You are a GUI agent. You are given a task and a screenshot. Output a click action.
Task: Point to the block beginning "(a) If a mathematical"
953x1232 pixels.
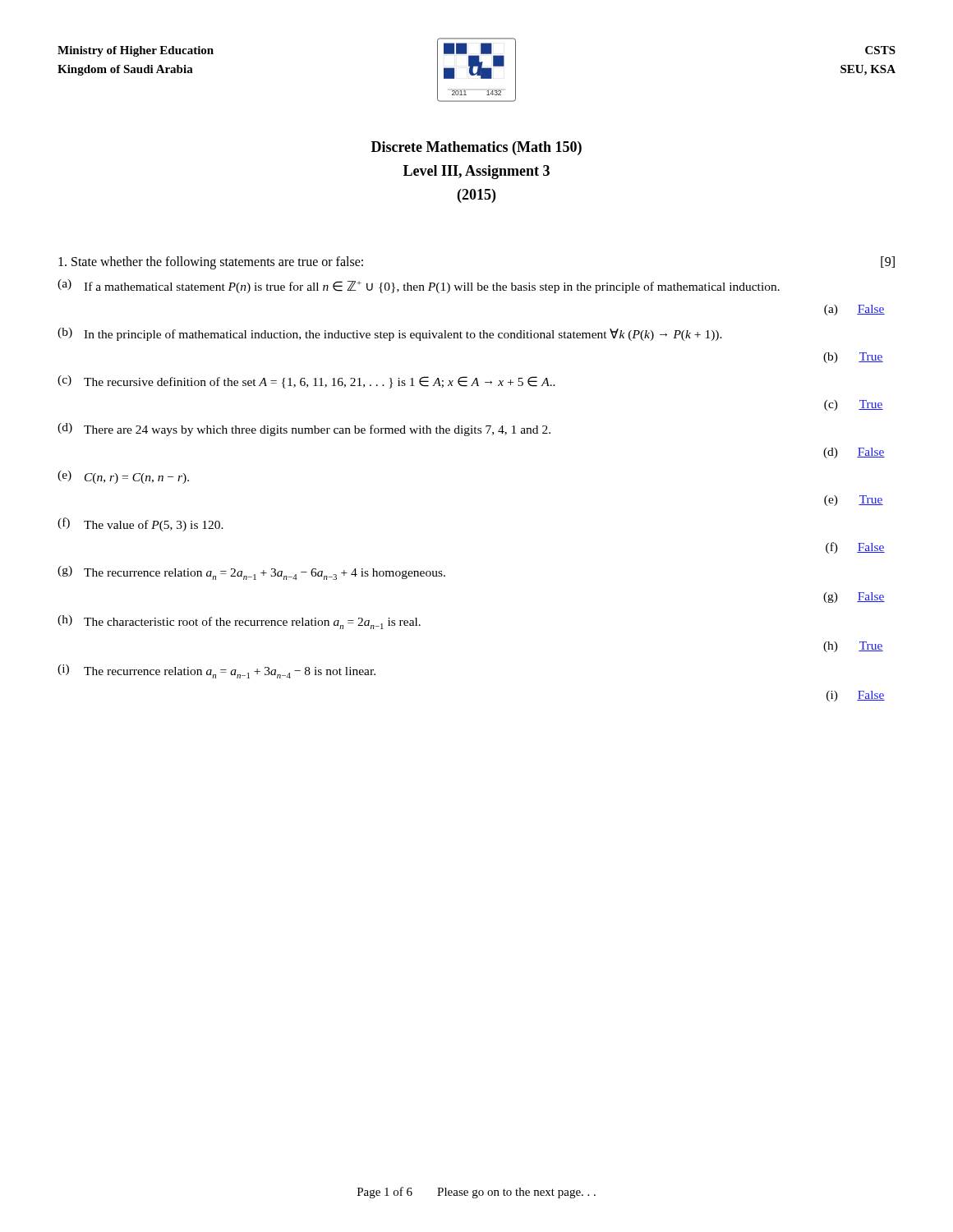pos(476,286)
